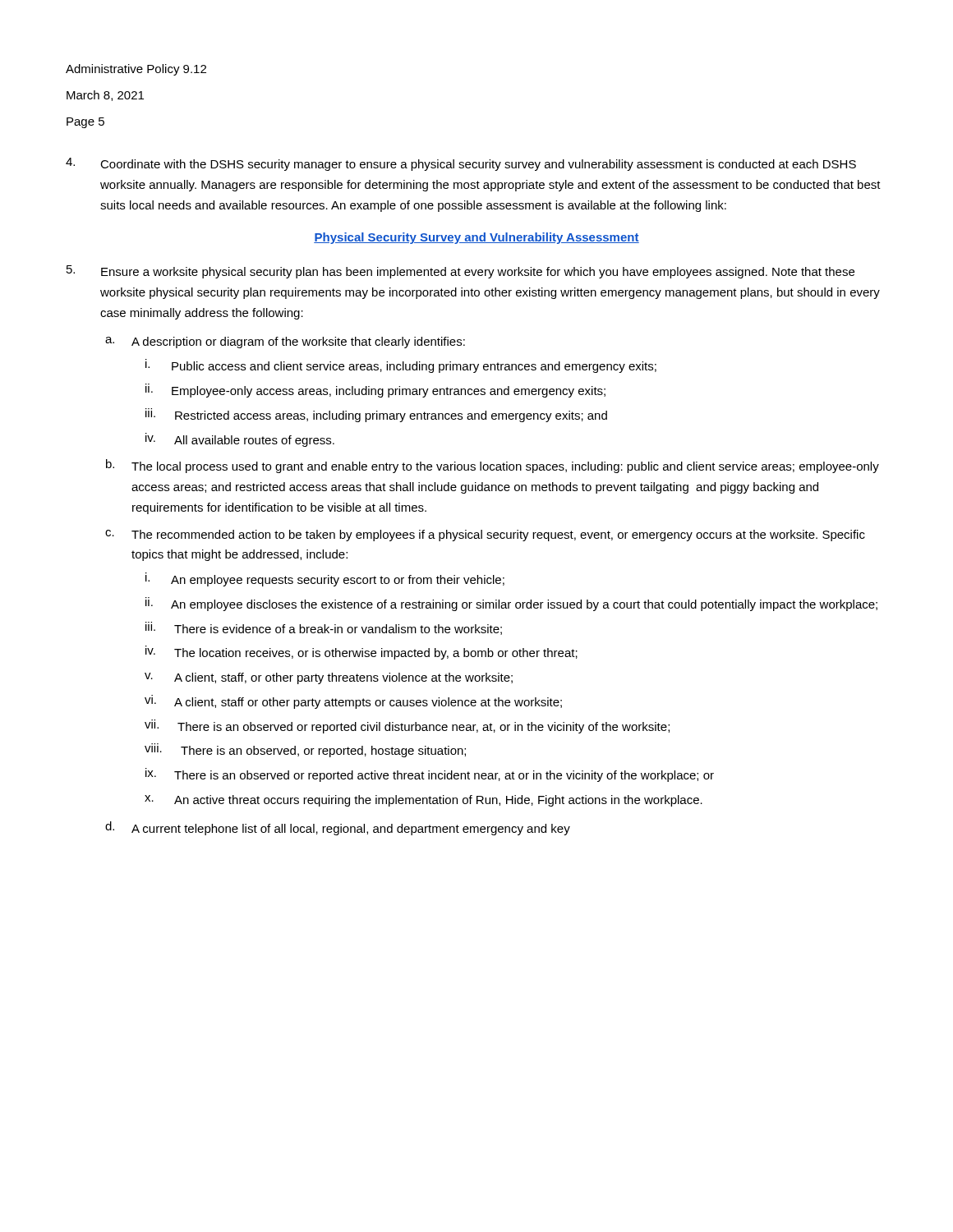953x1232 pixels.
Task: Find the element starting "ii. Employee-only access areas, including primary entrances and"
Action: click(516, 391)
